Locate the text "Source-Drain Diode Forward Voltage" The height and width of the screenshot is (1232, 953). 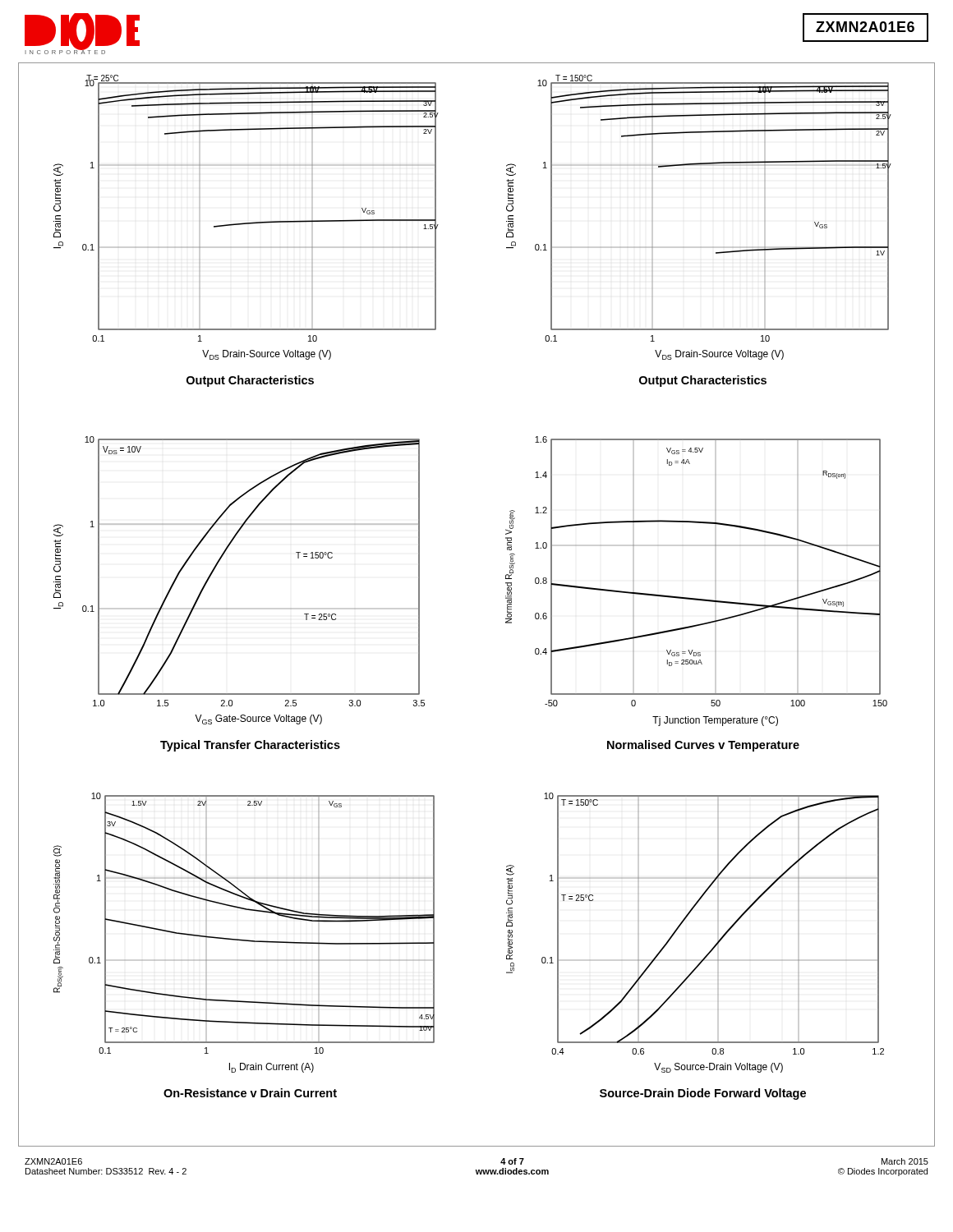(x=703, y=1093)
